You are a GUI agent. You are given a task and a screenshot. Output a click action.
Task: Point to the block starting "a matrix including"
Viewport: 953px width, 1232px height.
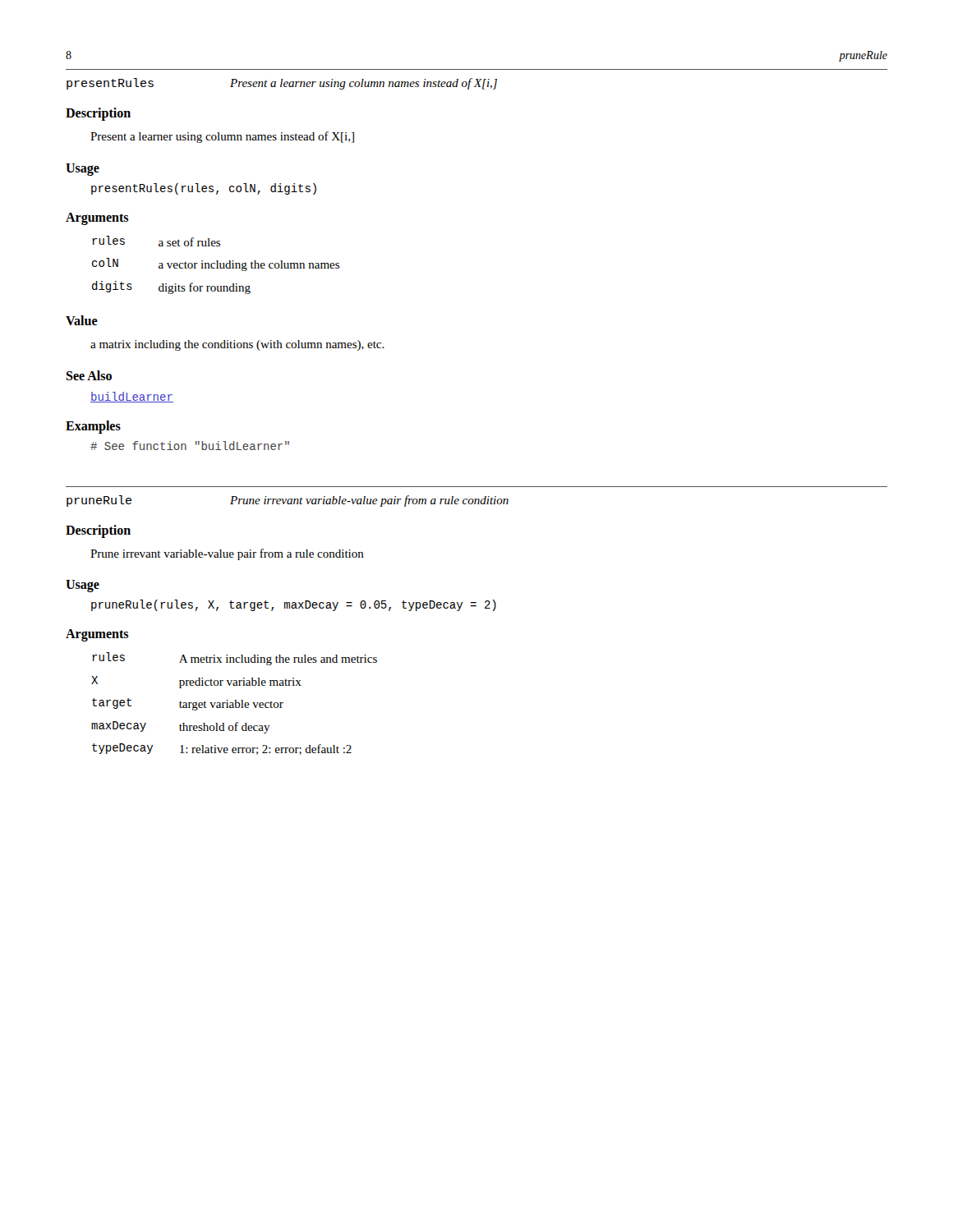(238, 344)
